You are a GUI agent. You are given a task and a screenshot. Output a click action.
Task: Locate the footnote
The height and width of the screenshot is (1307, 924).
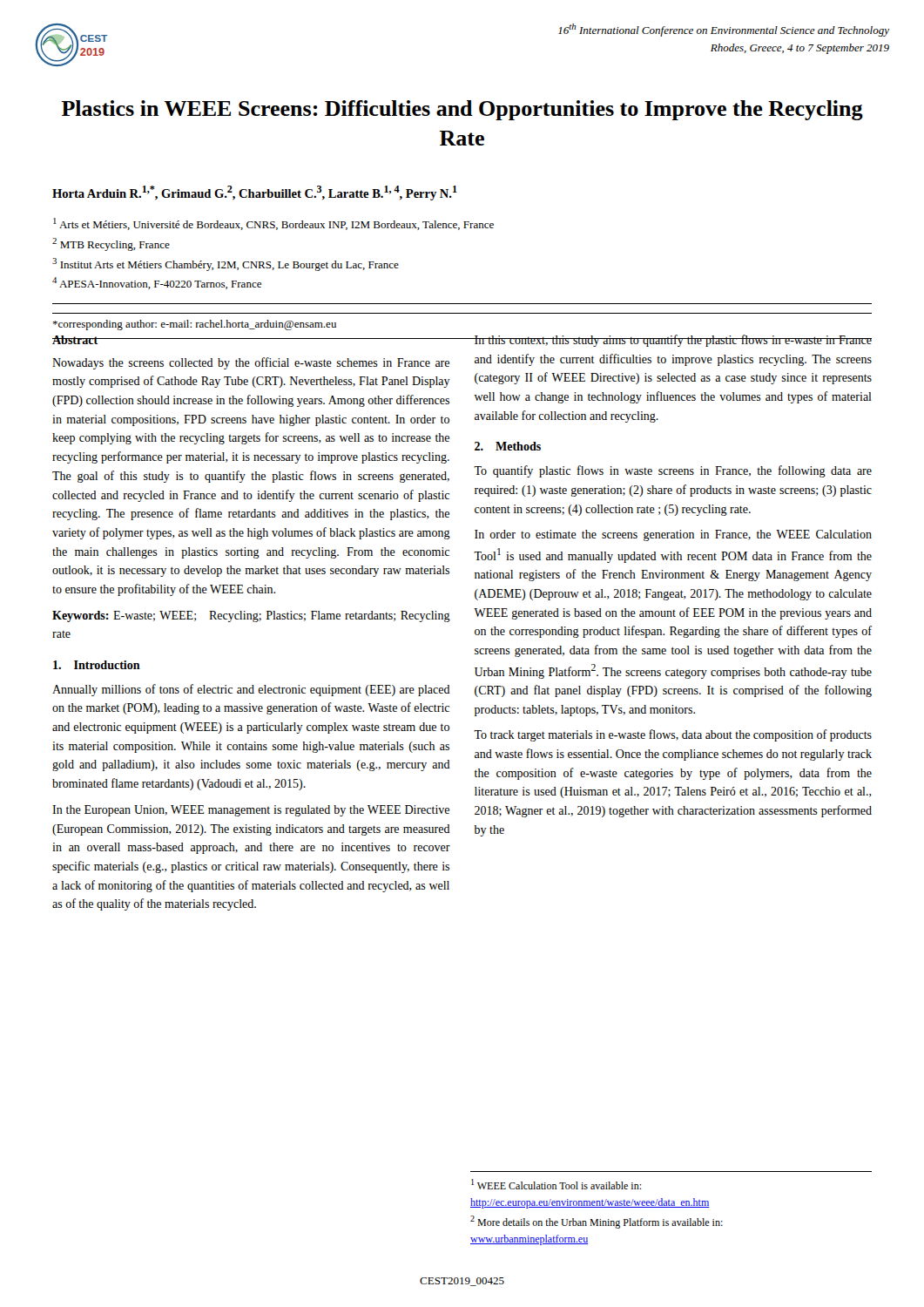[x=671, y=1210]
